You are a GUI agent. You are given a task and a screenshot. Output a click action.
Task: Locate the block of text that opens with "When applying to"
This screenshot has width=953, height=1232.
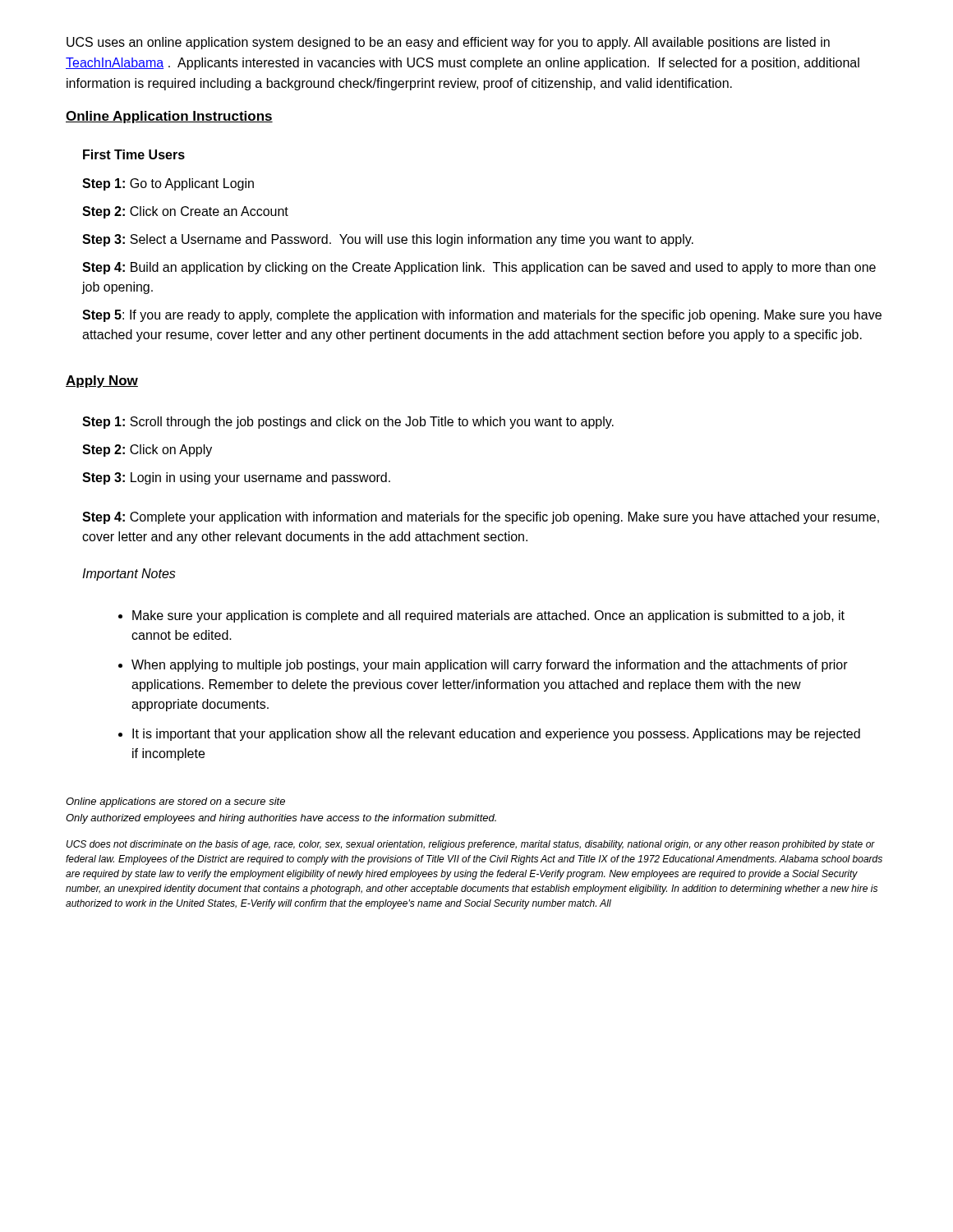(489, 685)
